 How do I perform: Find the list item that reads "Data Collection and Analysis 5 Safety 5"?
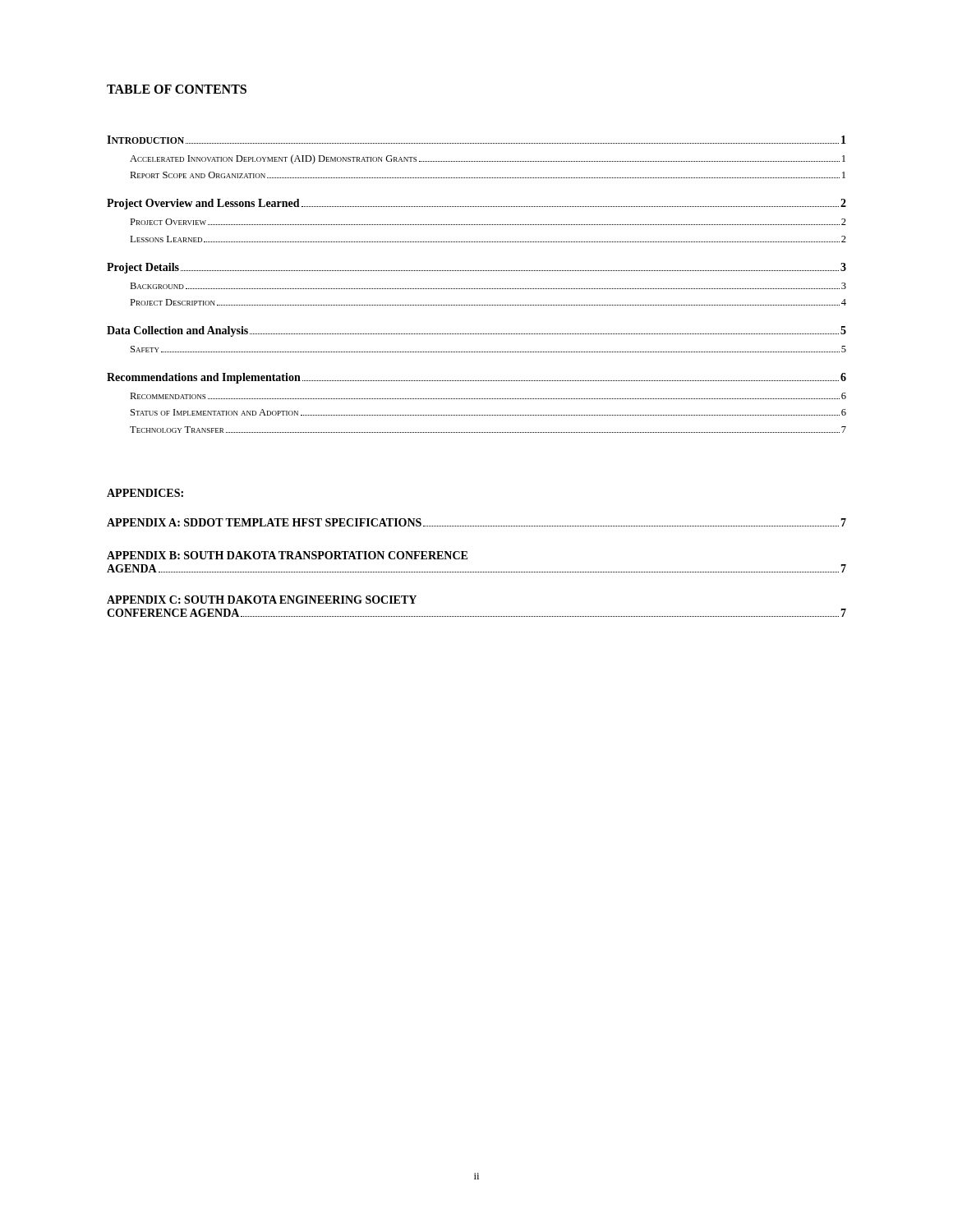[476, 340]
